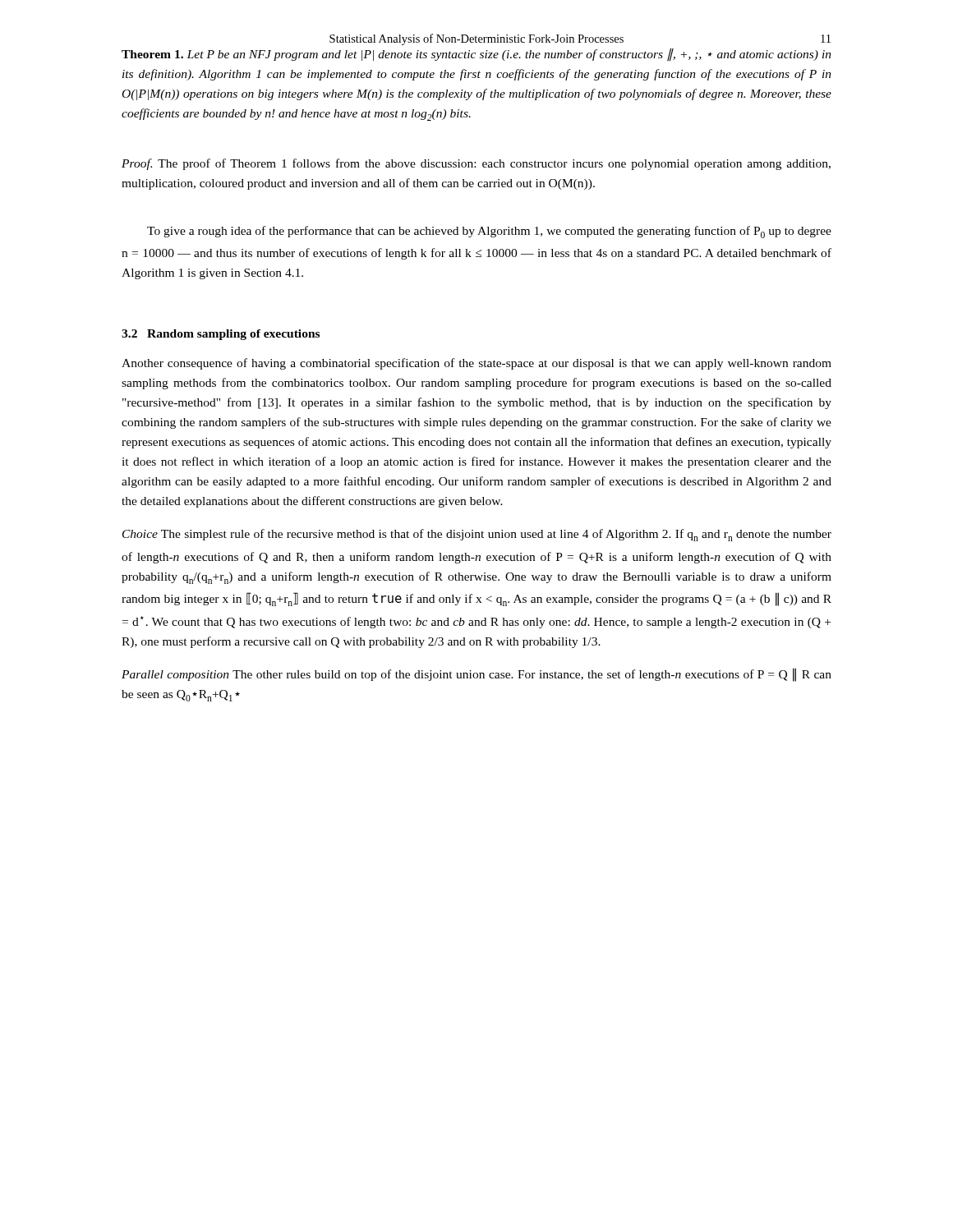Click on the text block containing "Another consequence of having a combinatorial"
This screenshot has height=1232, width=953.
(476, 432)
